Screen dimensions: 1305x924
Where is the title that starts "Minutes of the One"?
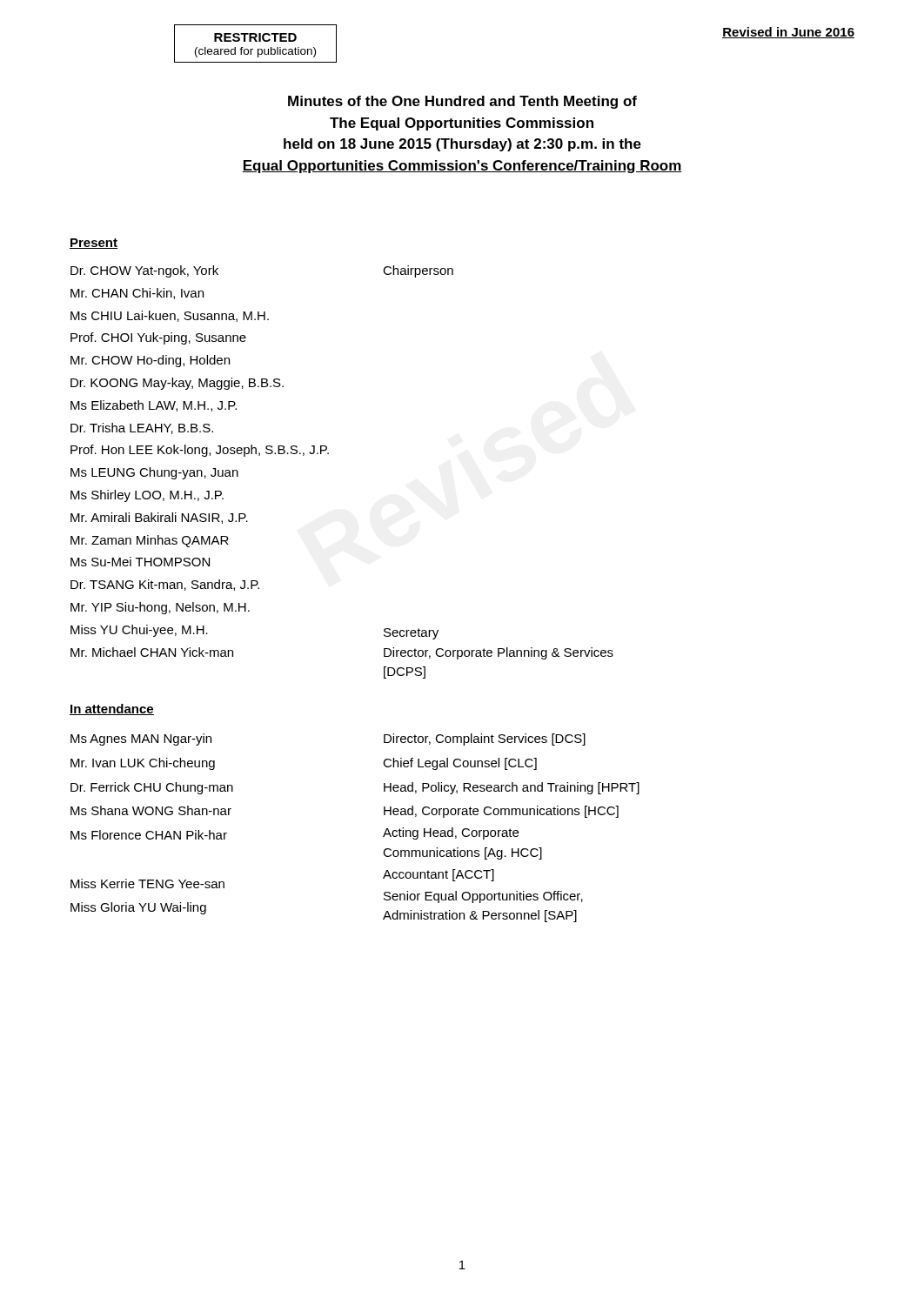click(462, 134)
